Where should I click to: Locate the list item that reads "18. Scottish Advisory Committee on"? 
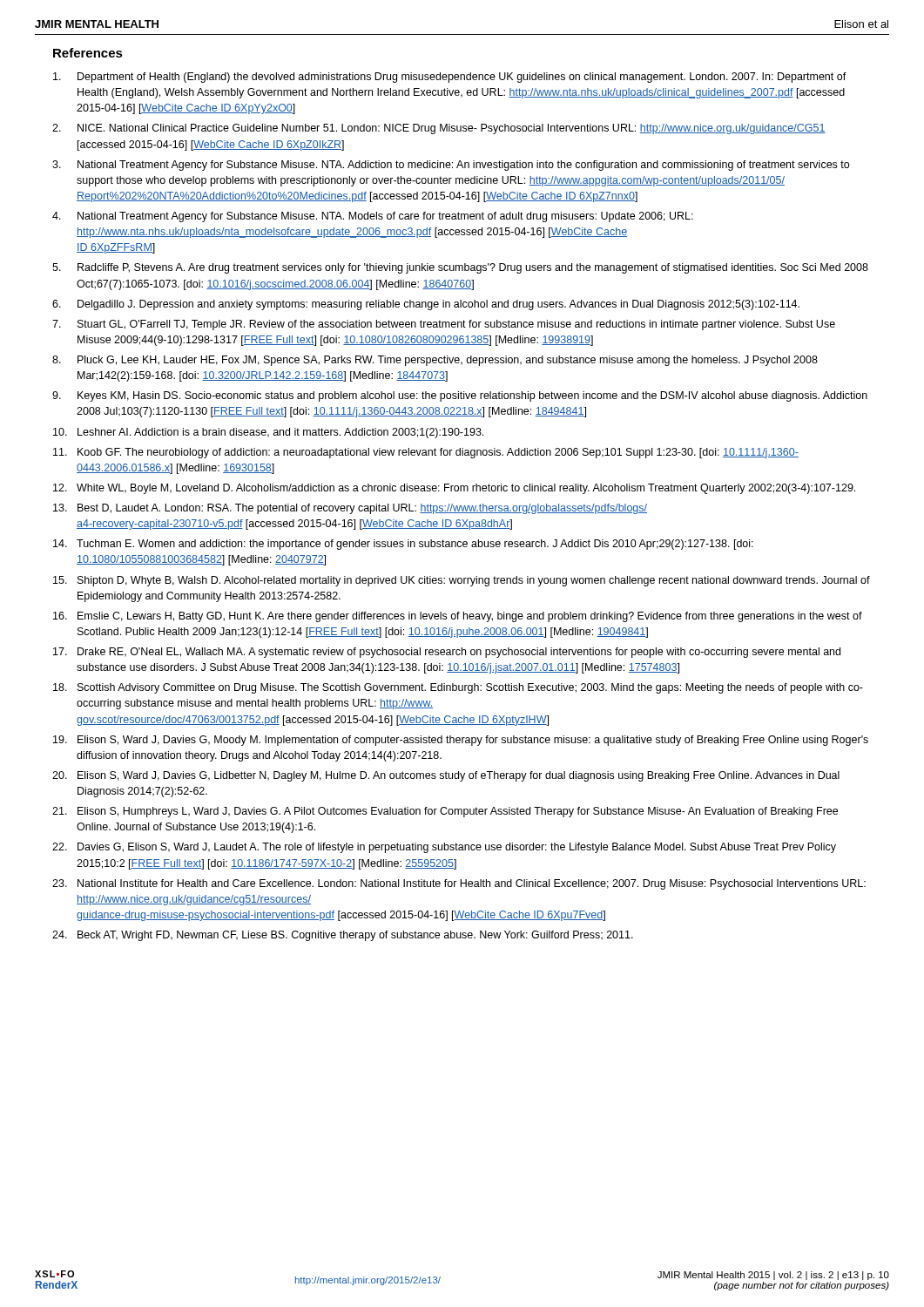tap(462, 704)
